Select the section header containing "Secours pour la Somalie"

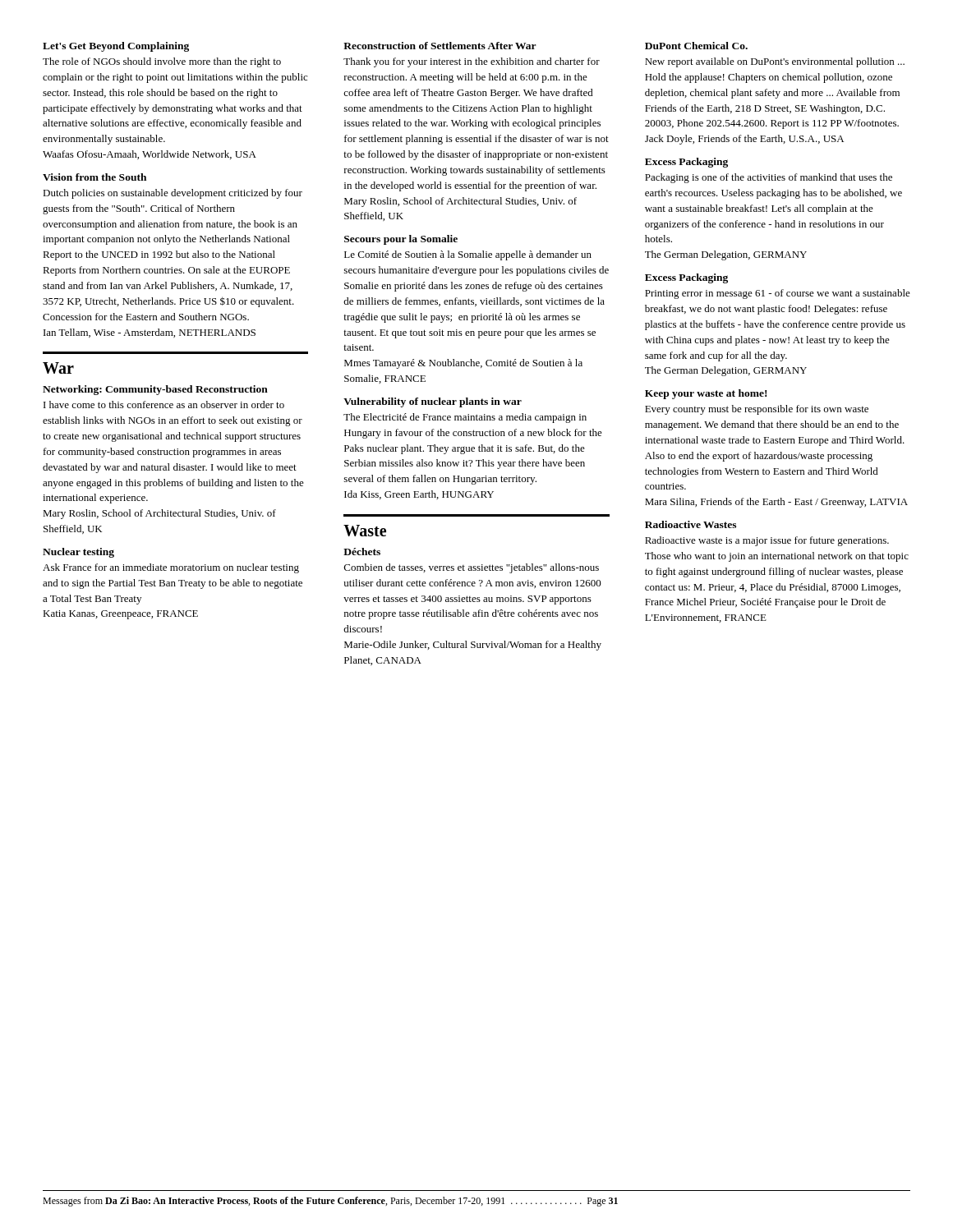point(401,240)
